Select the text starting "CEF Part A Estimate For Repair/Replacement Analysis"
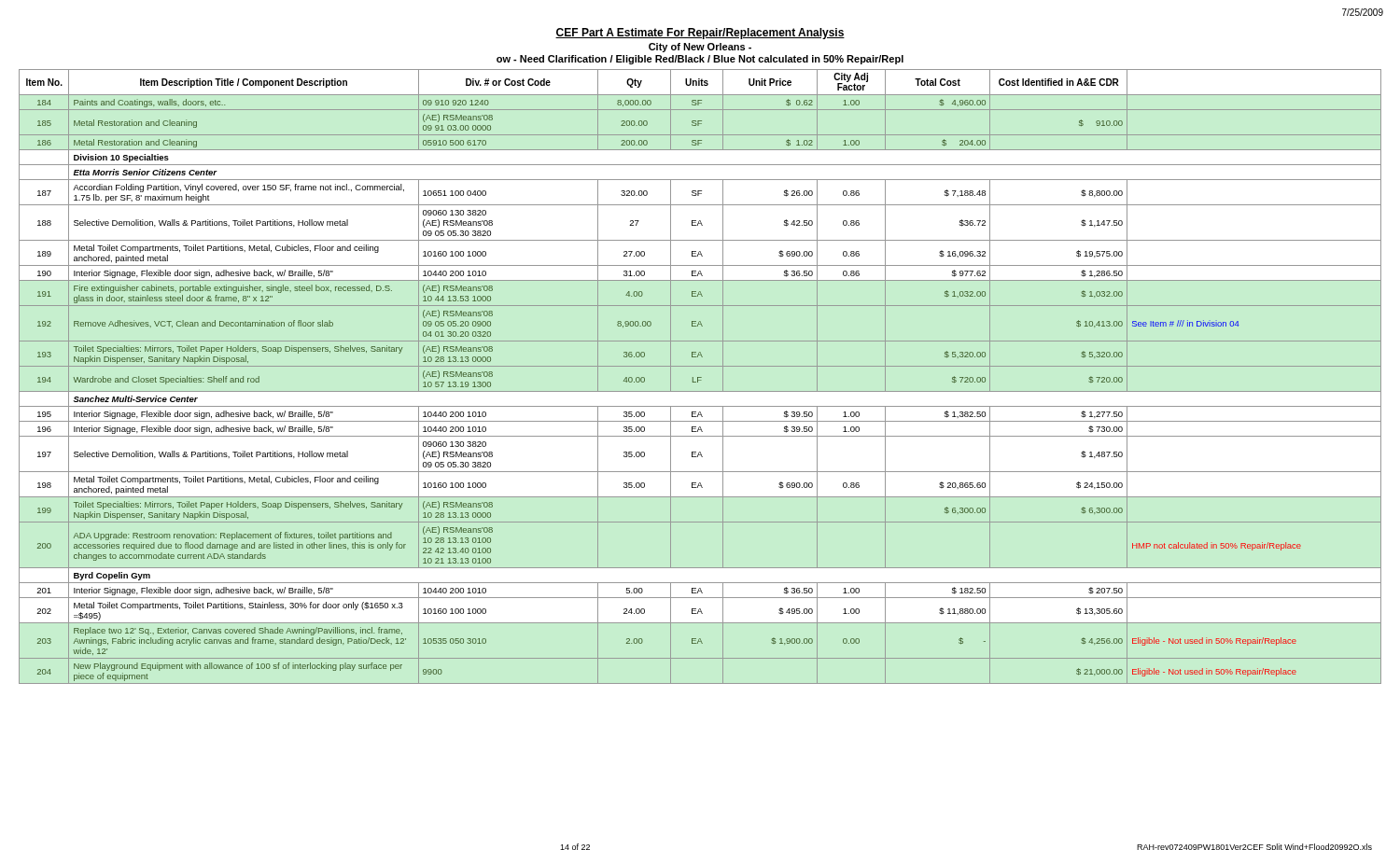Image resolution: width=1400 pixels, height=850 pixels. pyautogui.click(x=700, y=33)
